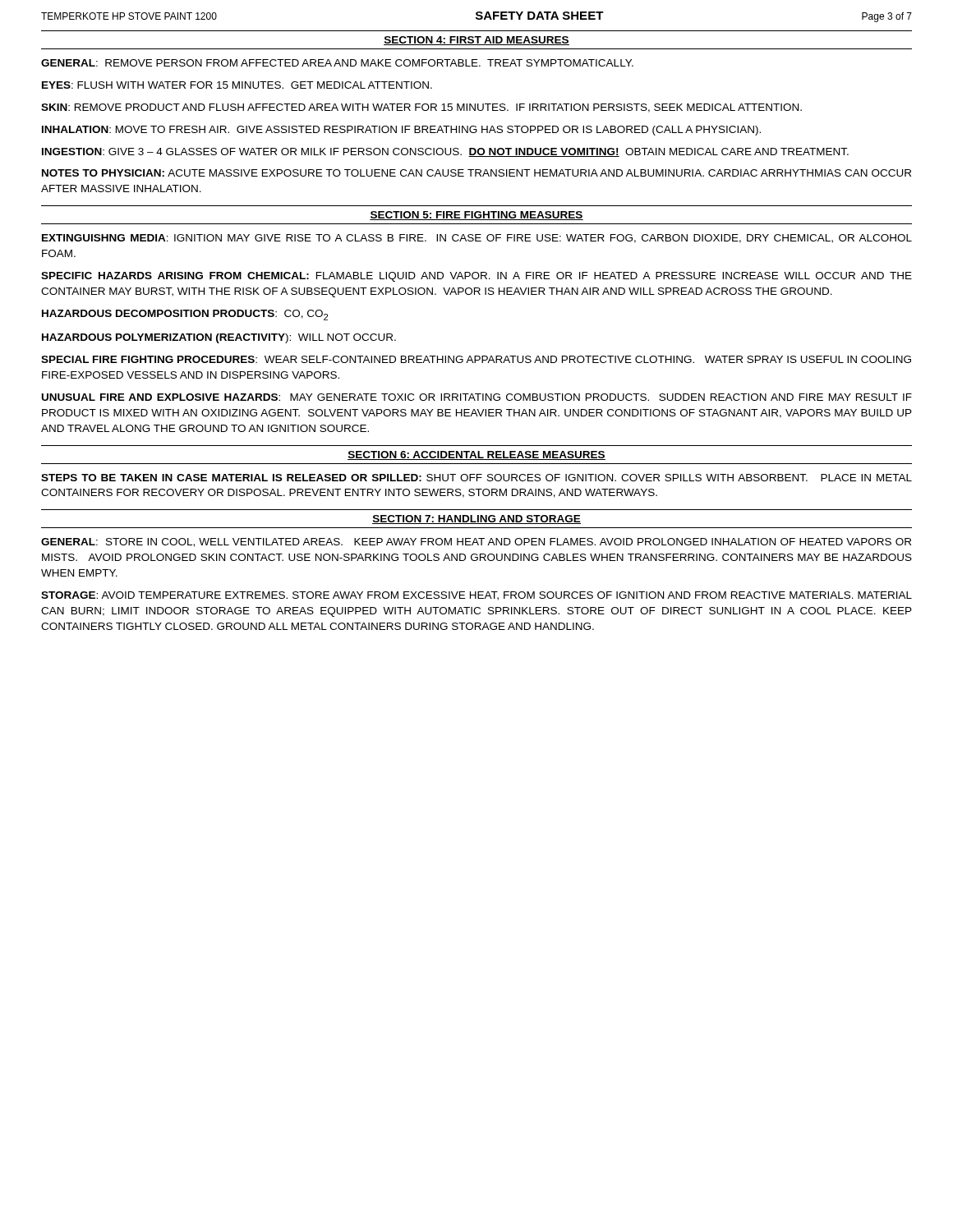This screenshot has width=953, height=1232.
Task: Locate the region starting "INHALATION: MOVE TO FRESH AIR. GIVE ASSISTED"
Action: (x=401, y=129)
